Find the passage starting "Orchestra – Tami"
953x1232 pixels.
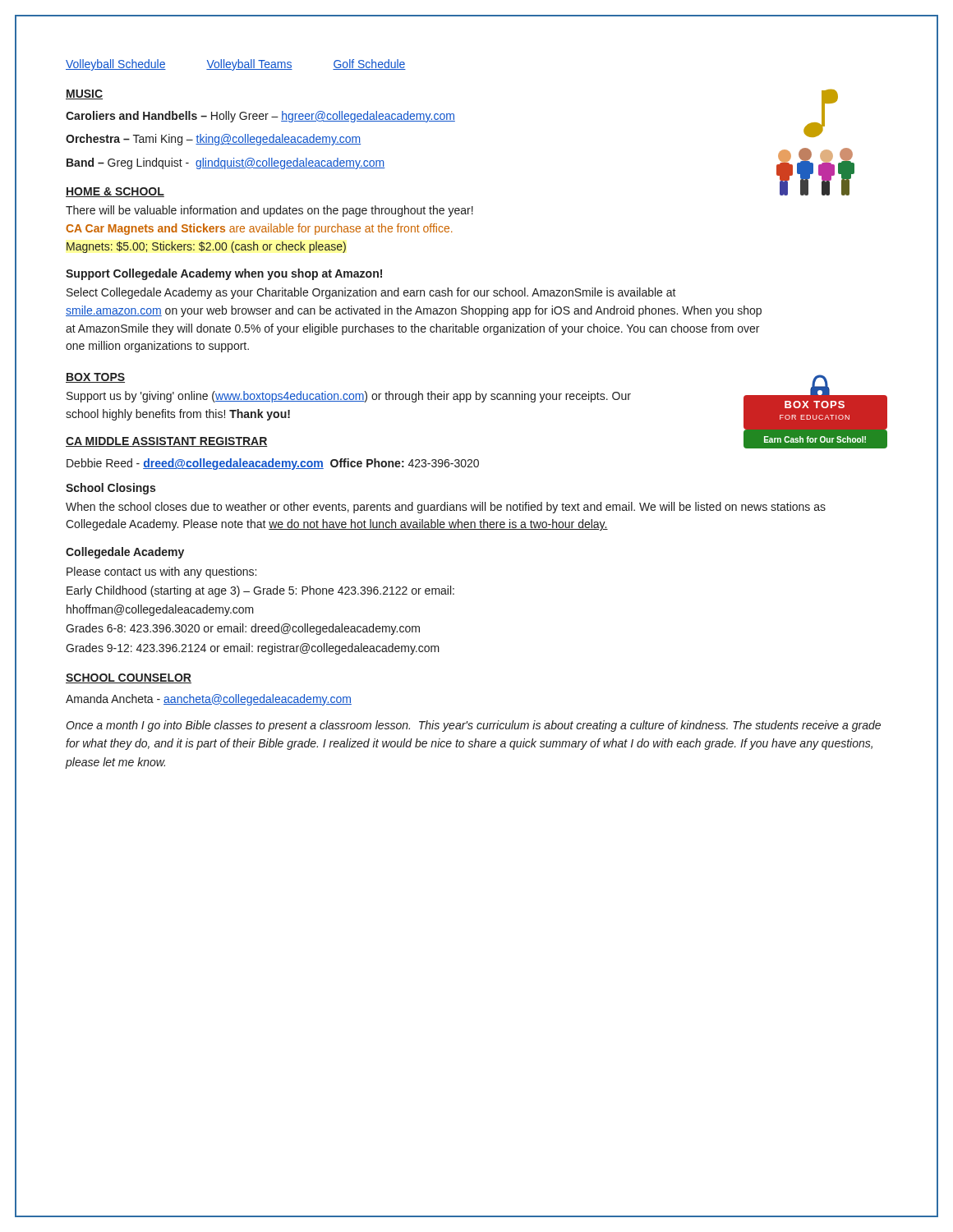(x=213, y=139)
